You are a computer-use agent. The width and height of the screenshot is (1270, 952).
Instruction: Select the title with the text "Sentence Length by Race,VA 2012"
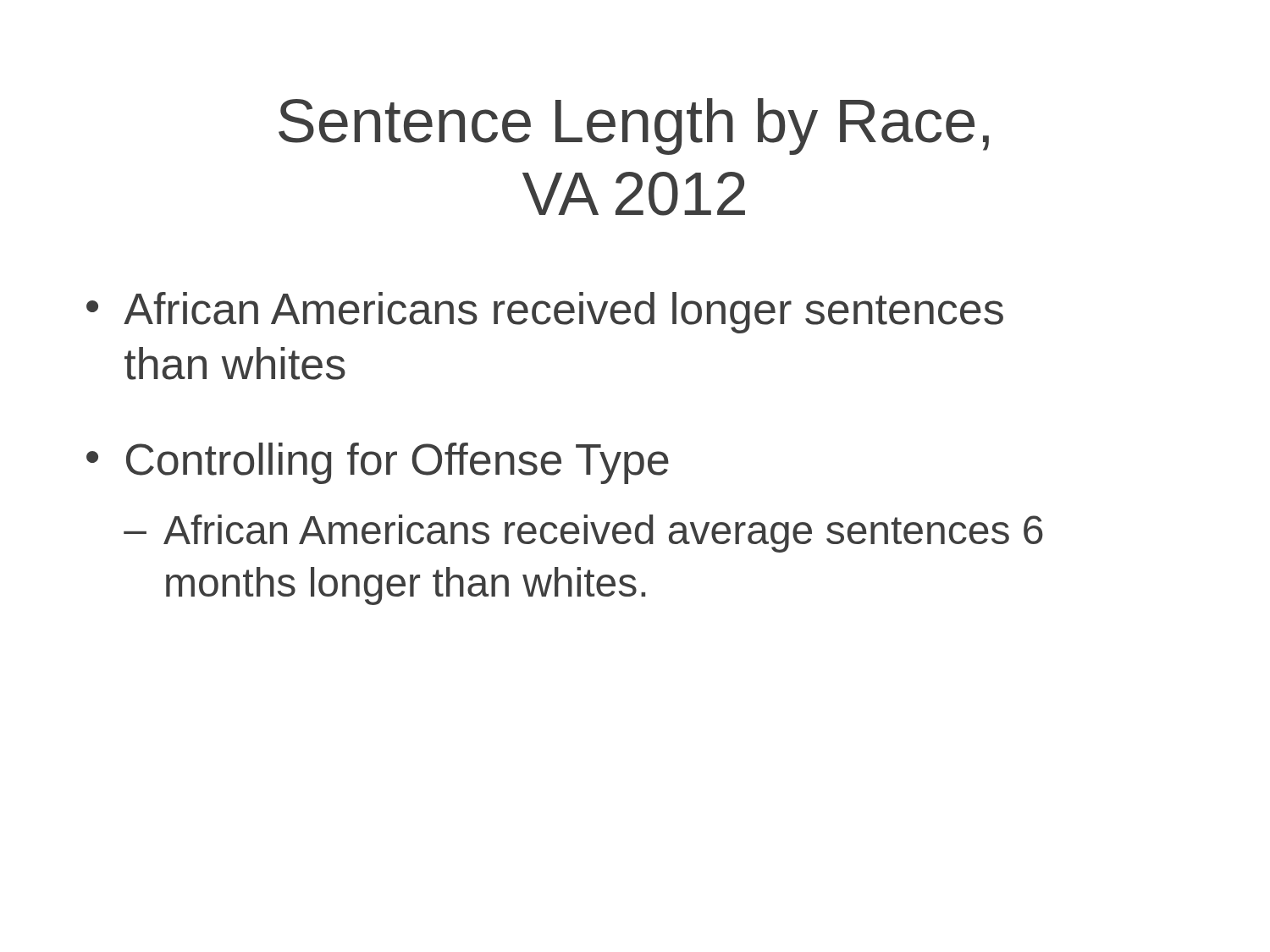tap(635, 158)
